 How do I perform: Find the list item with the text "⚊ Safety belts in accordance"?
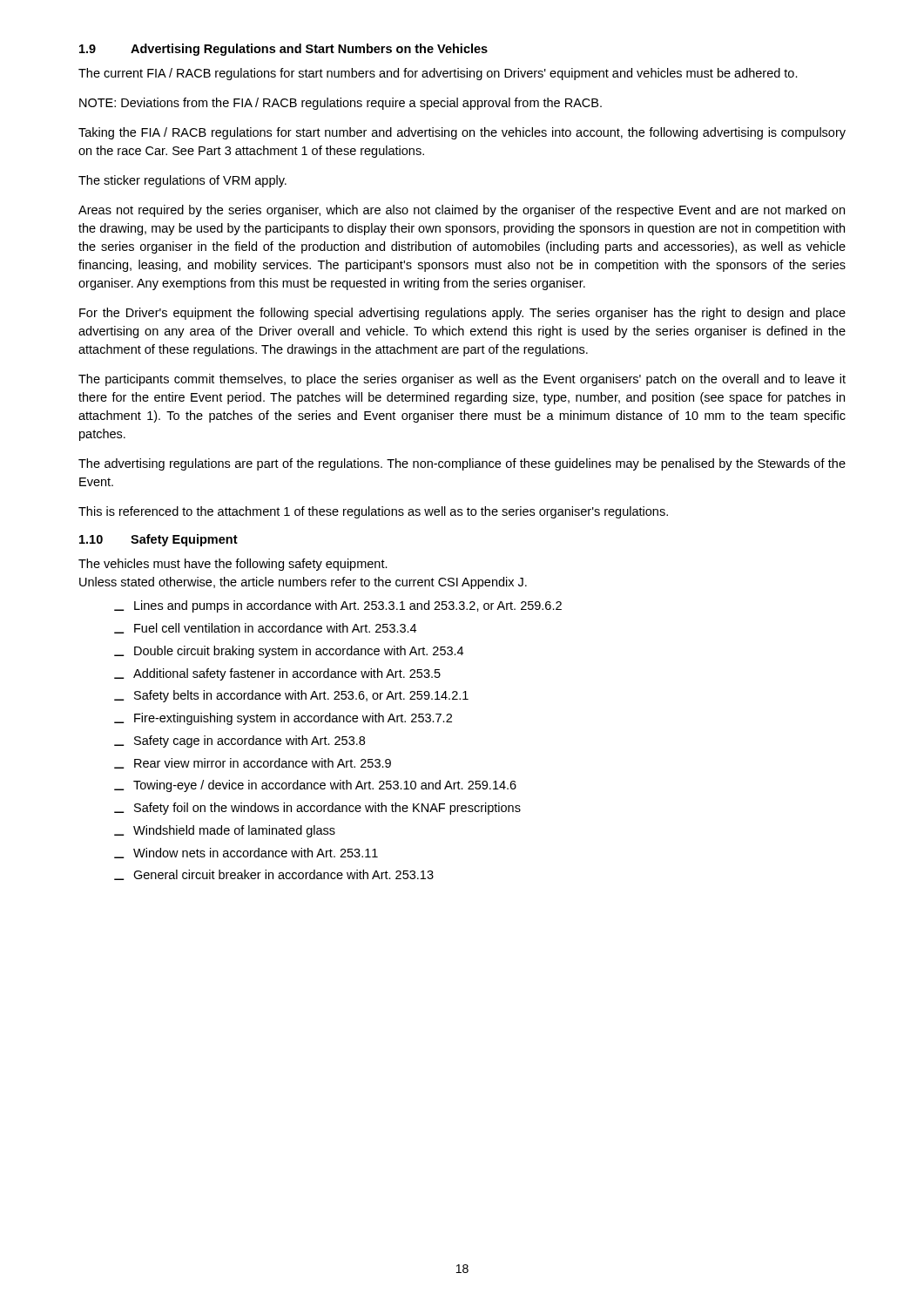[x=291, y=696]
